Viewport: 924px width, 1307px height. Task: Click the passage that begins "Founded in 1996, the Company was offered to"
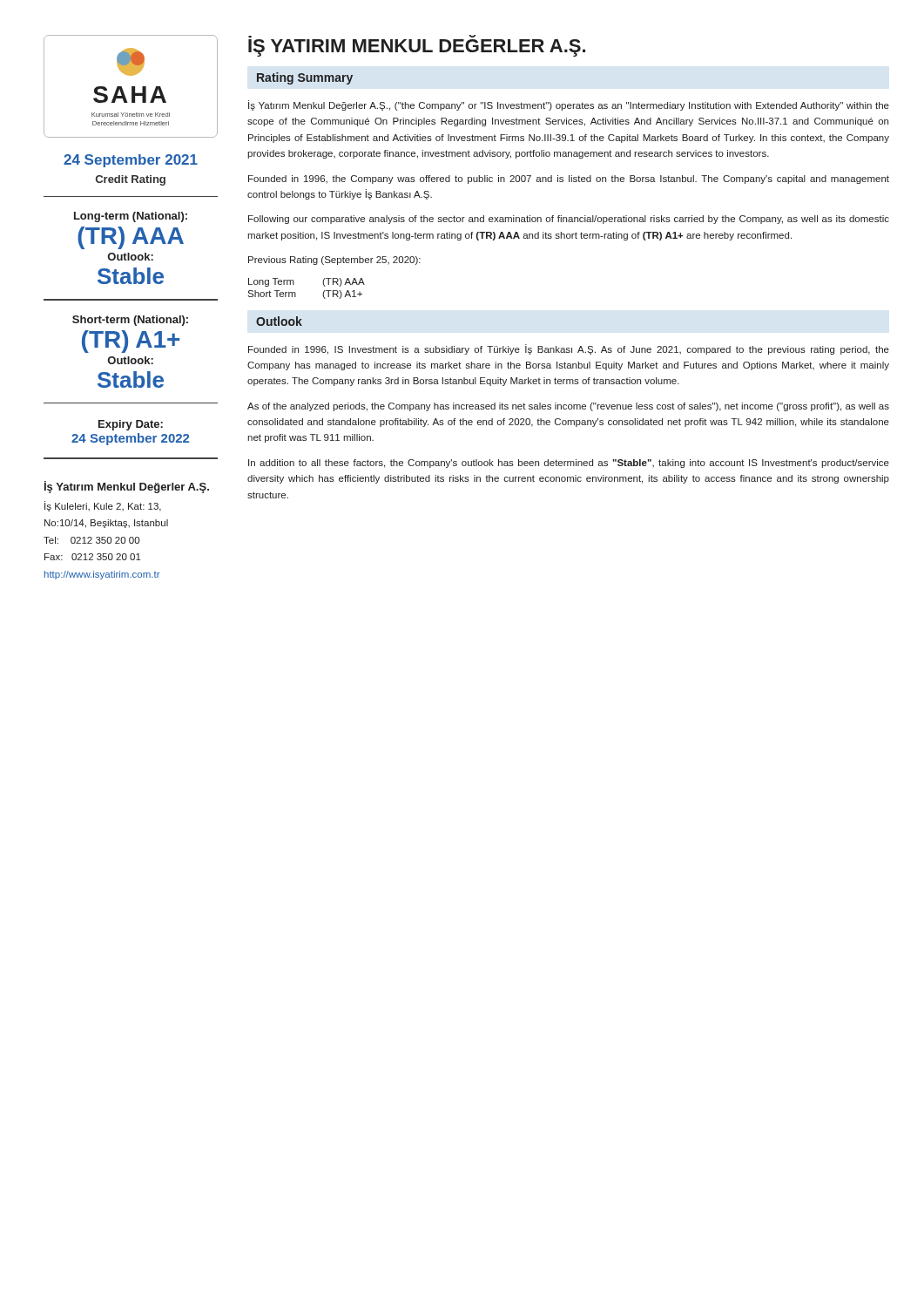click(x=568, y=186)
